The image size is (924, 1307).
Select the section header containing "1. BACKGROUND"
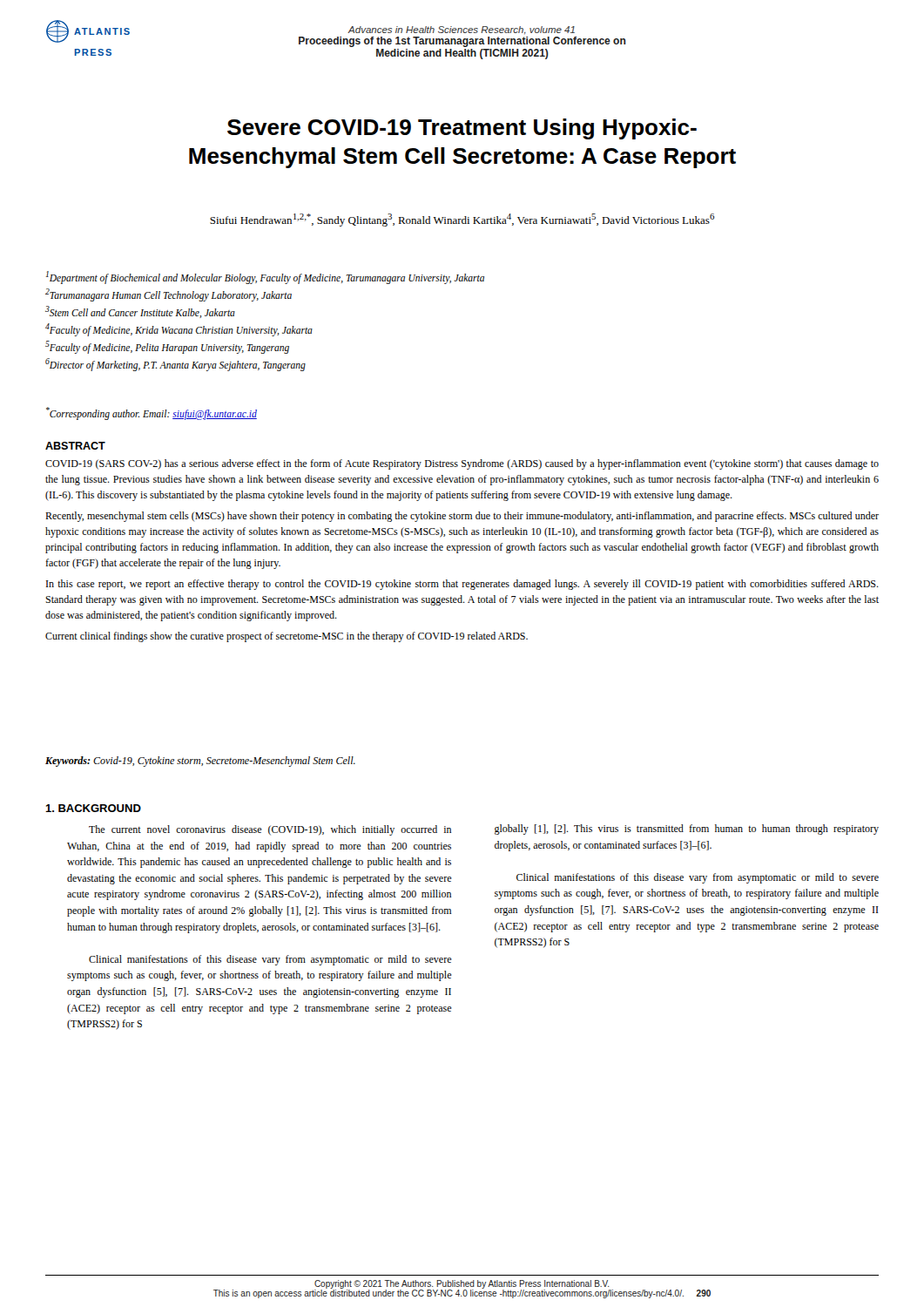(x=93, y=808)
